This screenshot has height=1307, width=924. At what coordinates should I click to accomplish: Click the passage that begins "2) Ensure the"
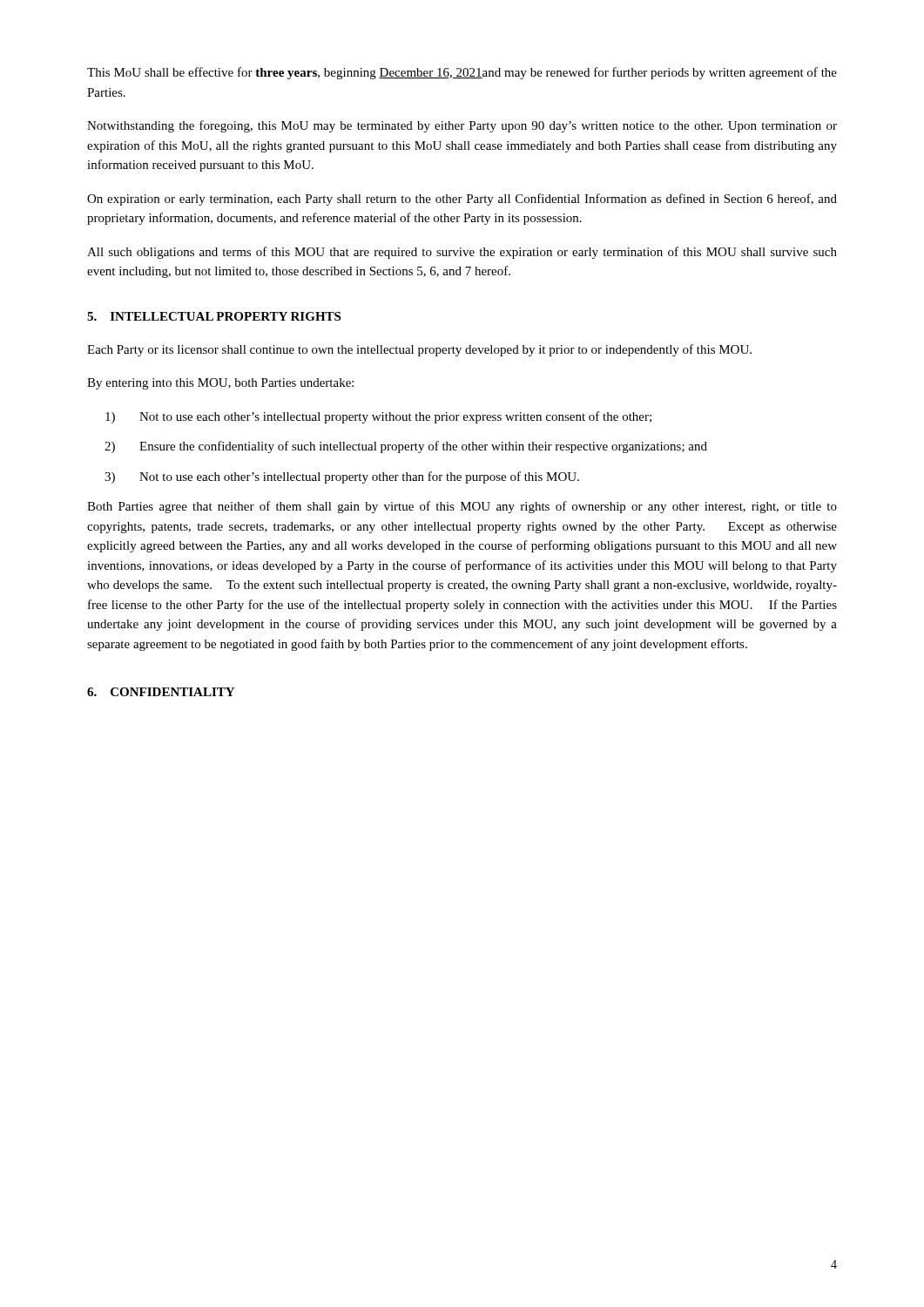click(x=462, y=446)
